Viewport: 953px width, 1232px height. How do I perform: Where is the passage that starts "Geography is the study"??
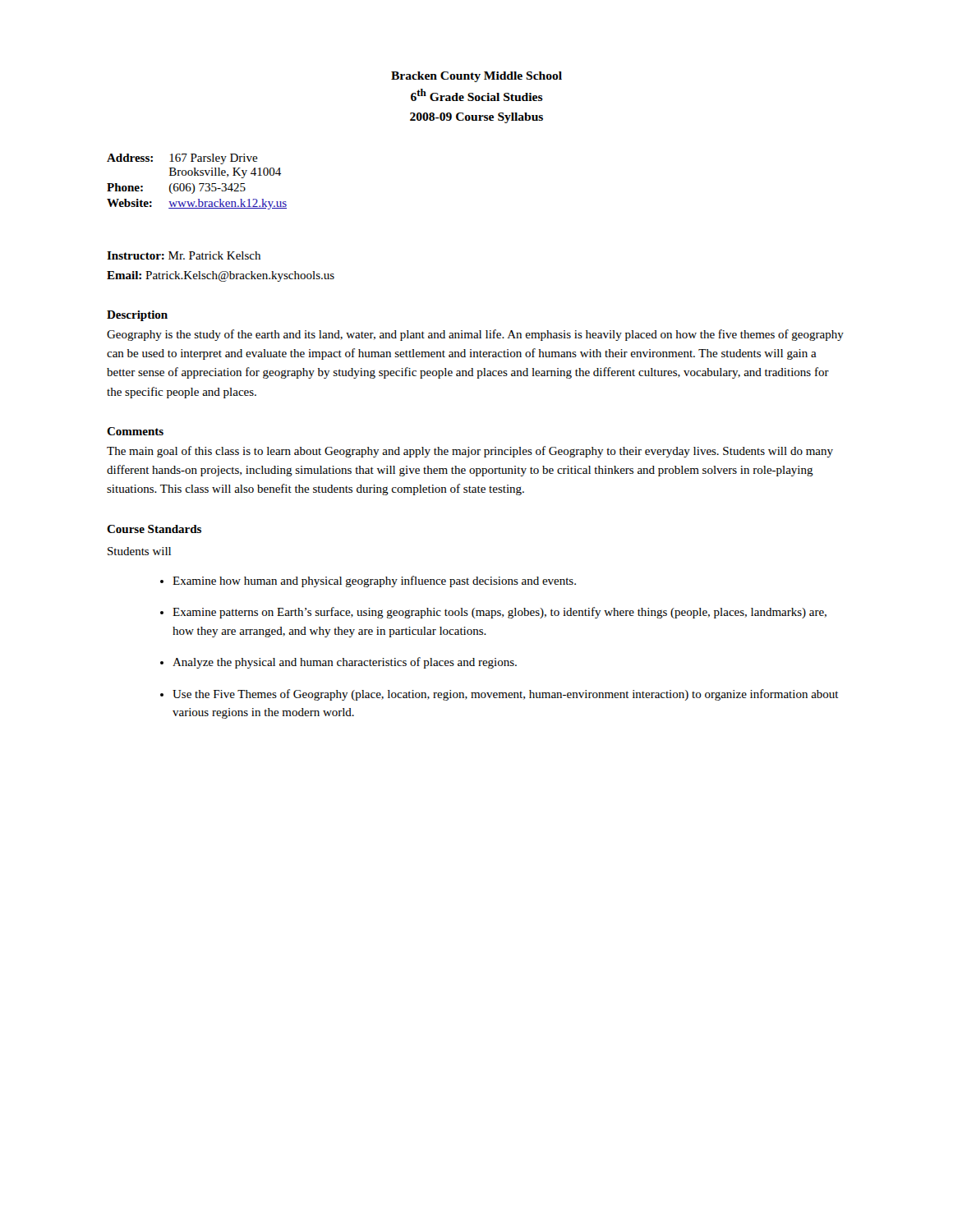[x=476, y=363]
